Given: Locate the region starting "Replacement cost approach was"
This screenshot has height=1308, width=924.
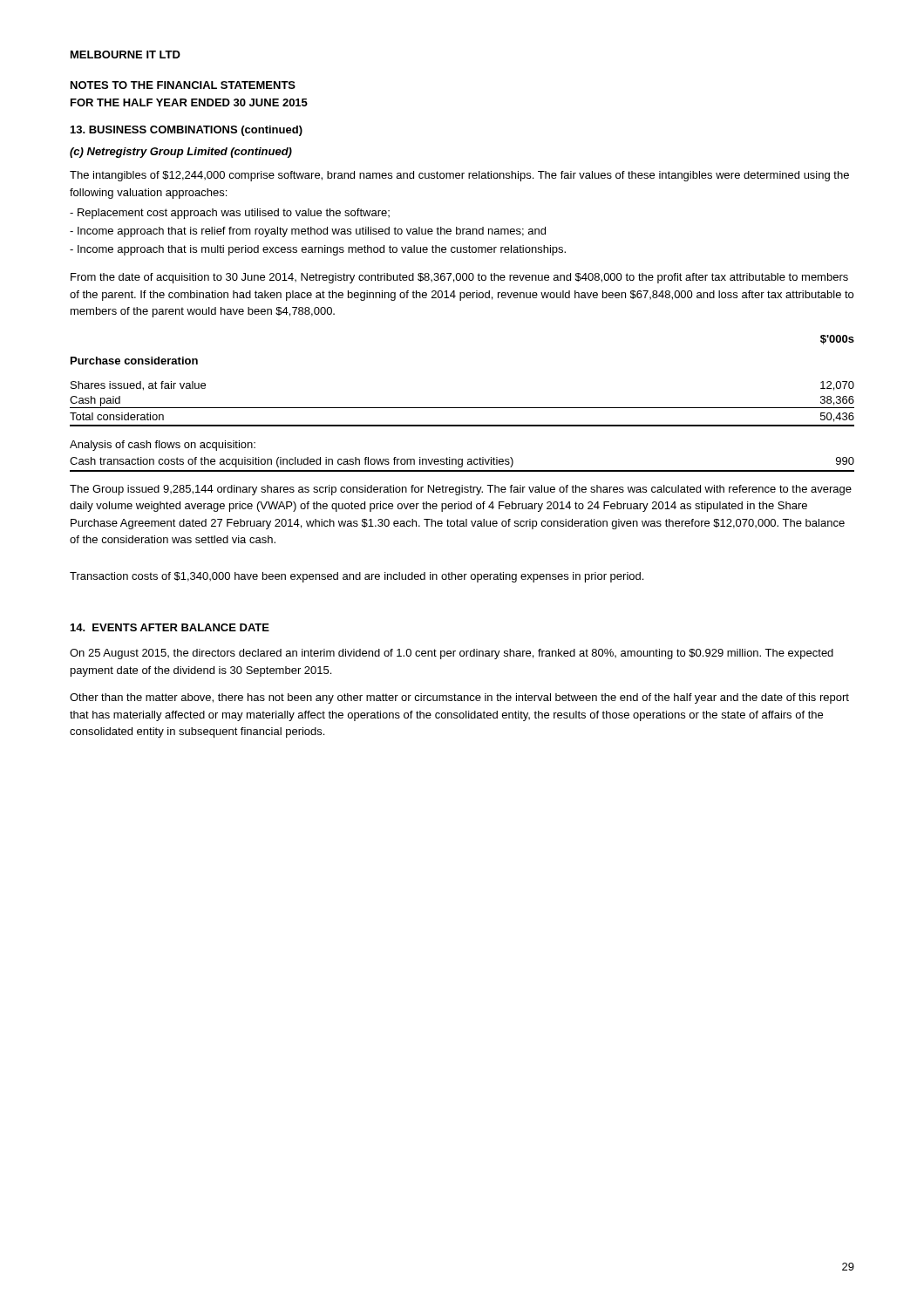Looking at the screenshot, I should (x=230, y=212).
